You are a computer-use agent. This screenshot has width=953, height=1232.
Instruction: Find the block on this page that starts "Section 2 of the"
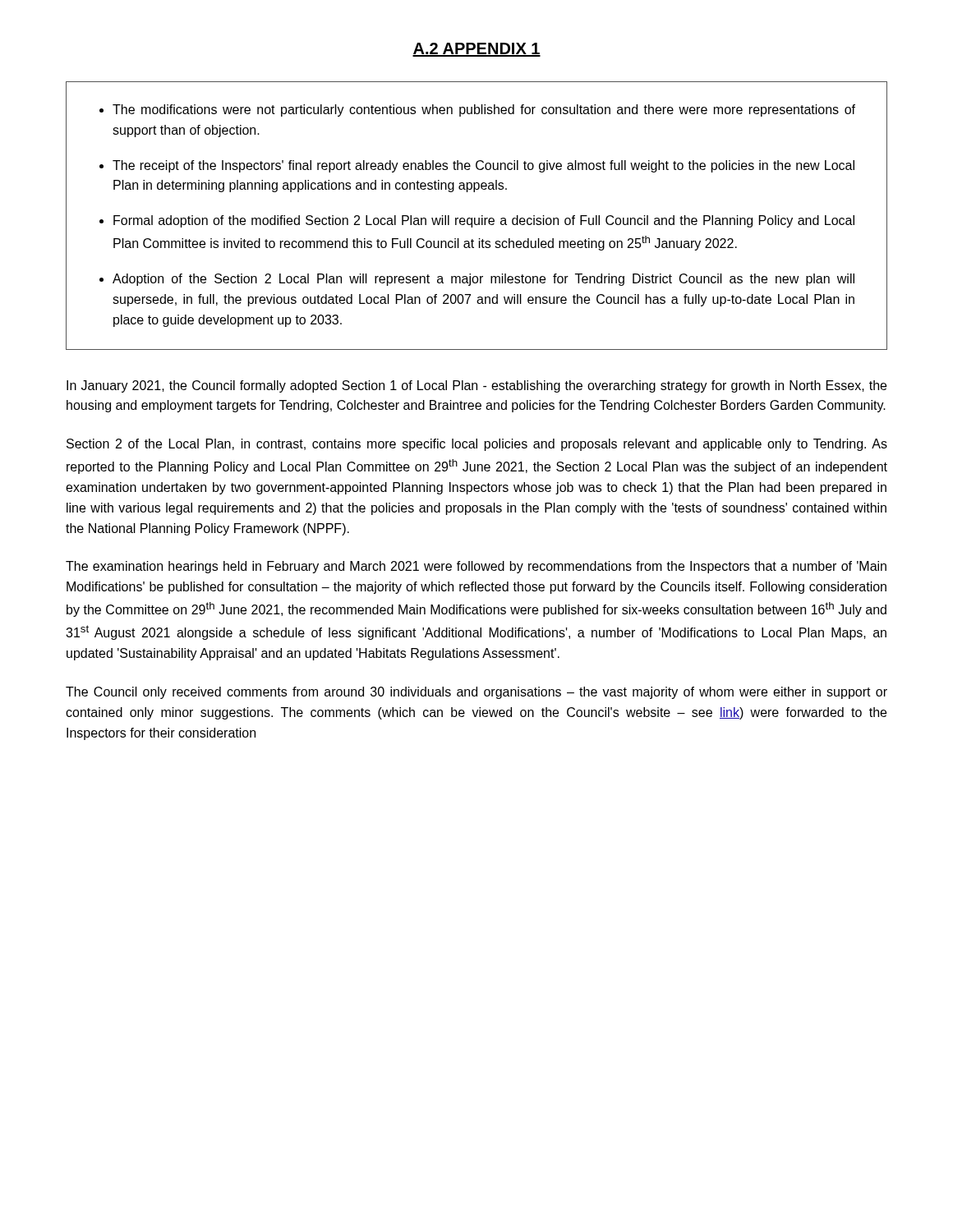point(476,486)
